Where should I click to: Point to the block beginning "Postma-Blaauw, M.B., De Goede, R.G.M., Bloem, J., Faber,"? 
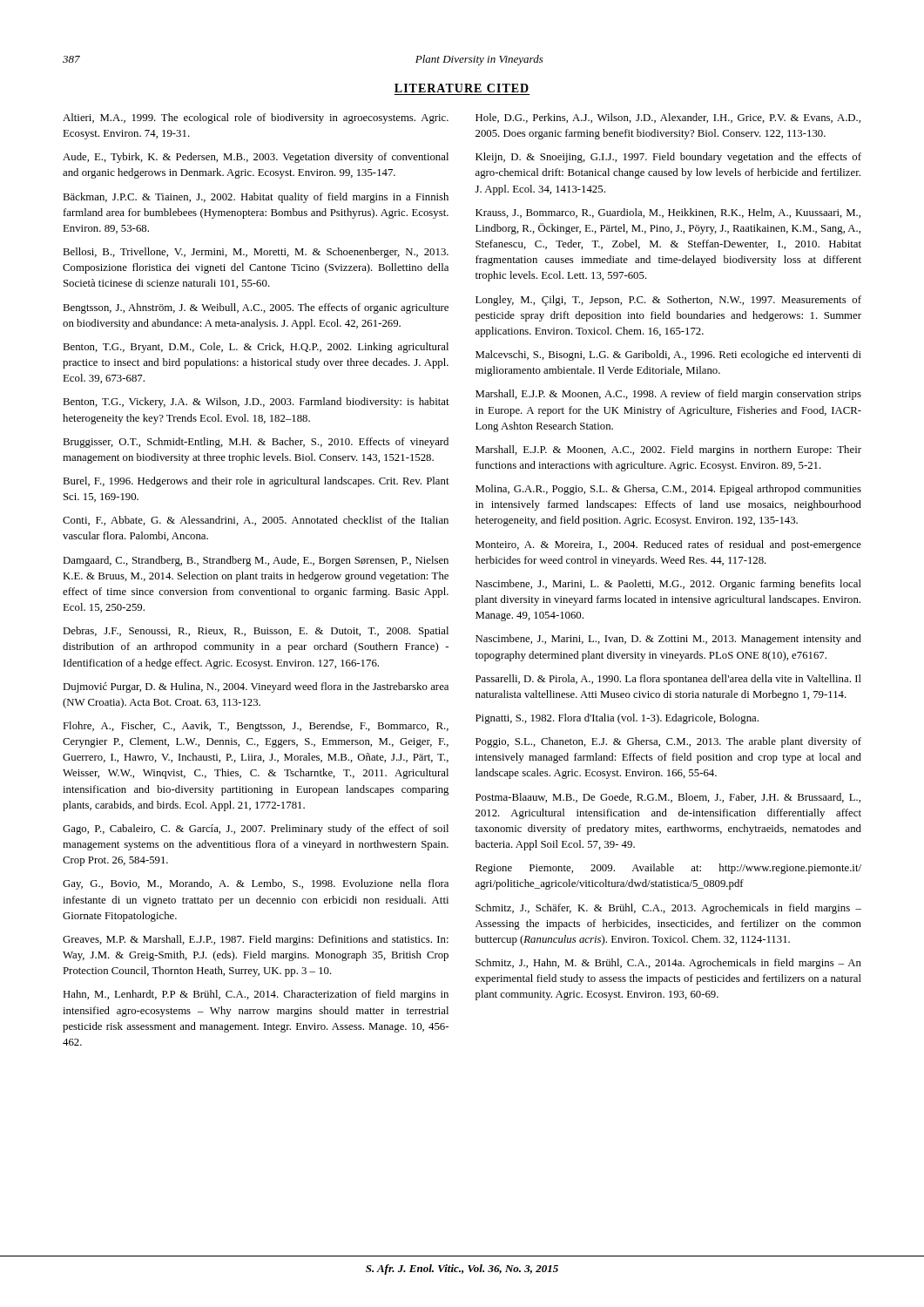668,821
